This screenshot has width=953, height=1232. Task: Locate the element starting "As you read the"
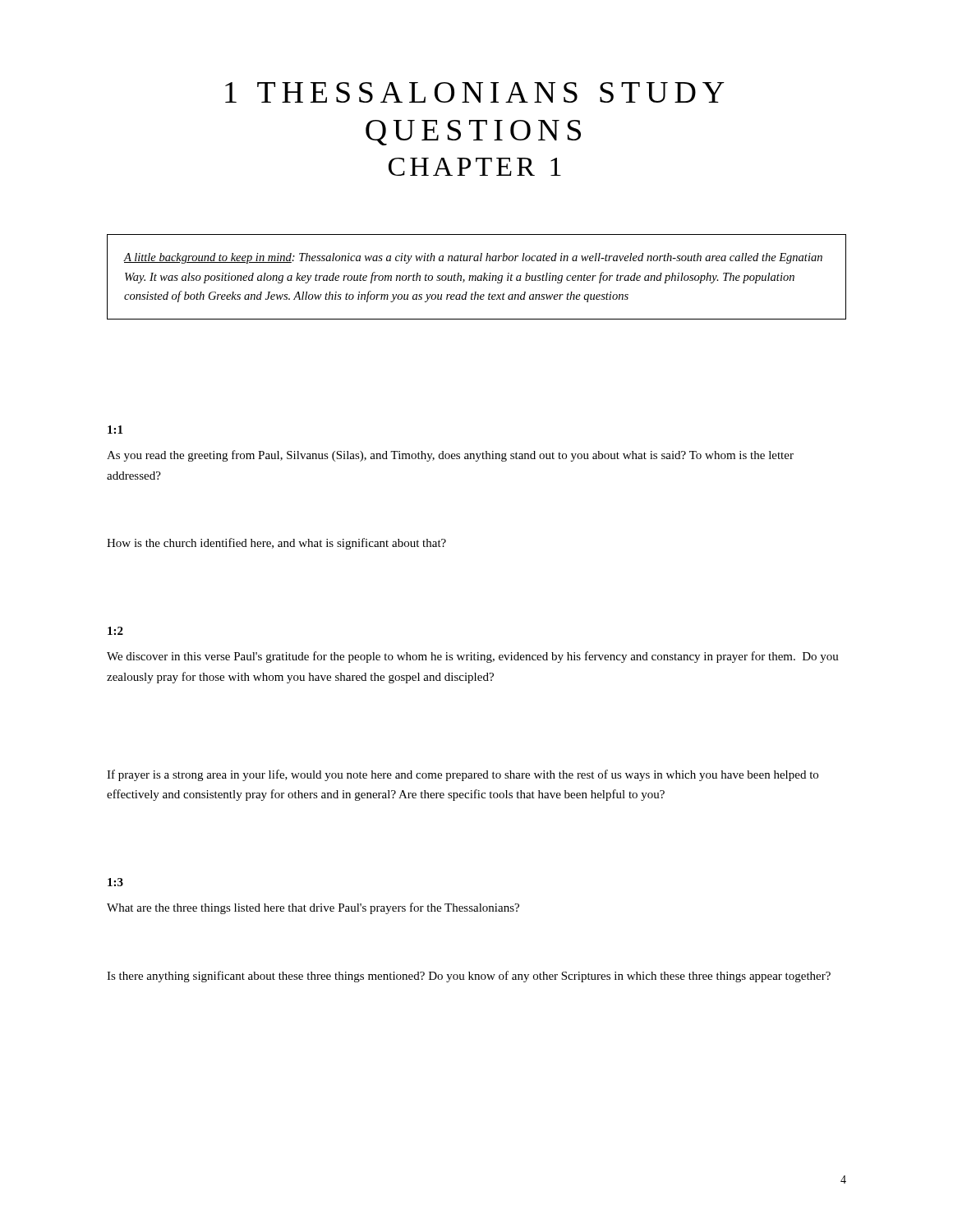tap(450, 465)
